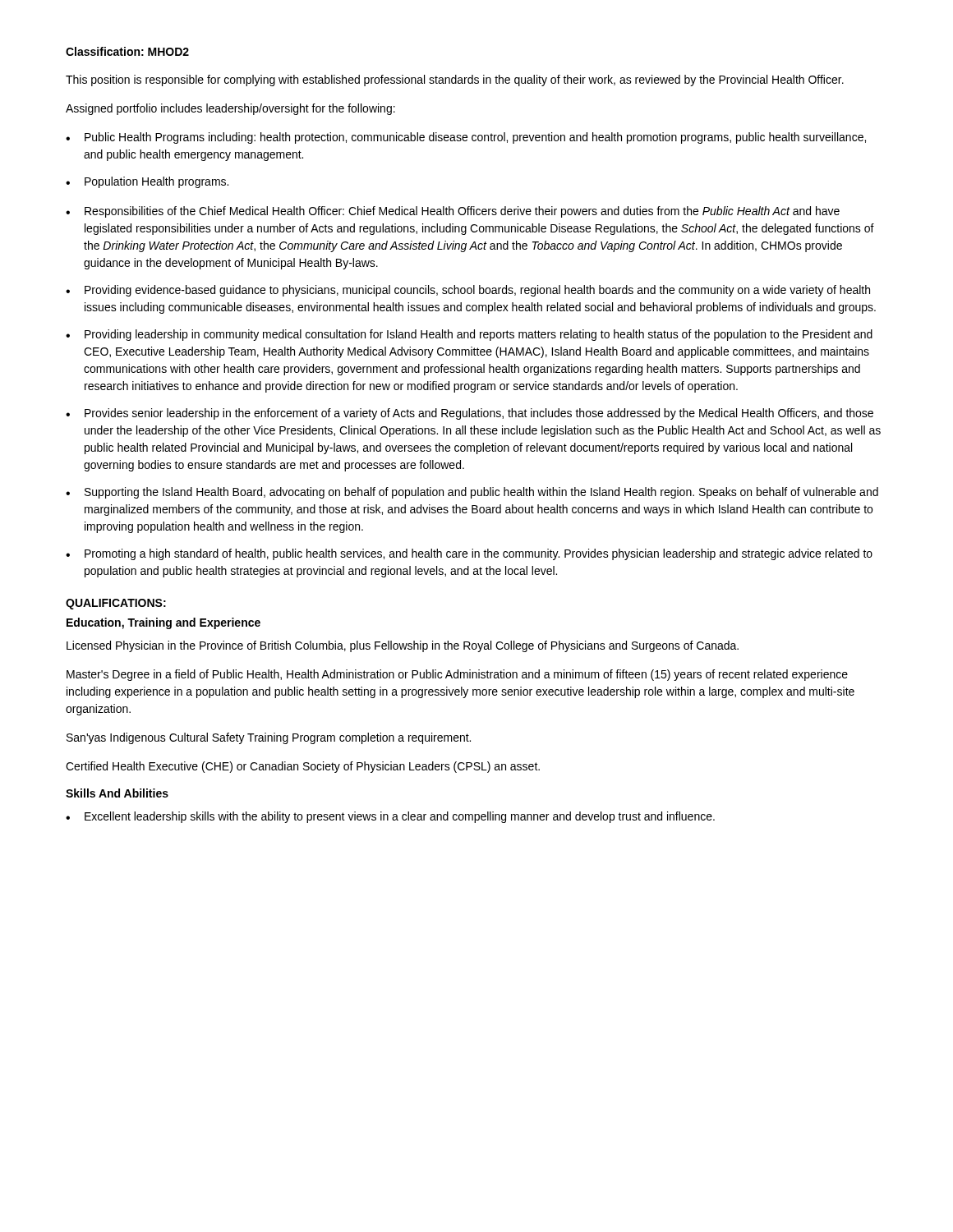Locate the text block containing "Certified Health Executive (CHE) or Canadian Society of"
The height and width of the screenshot is (1232, 953).
click(303, 766)
